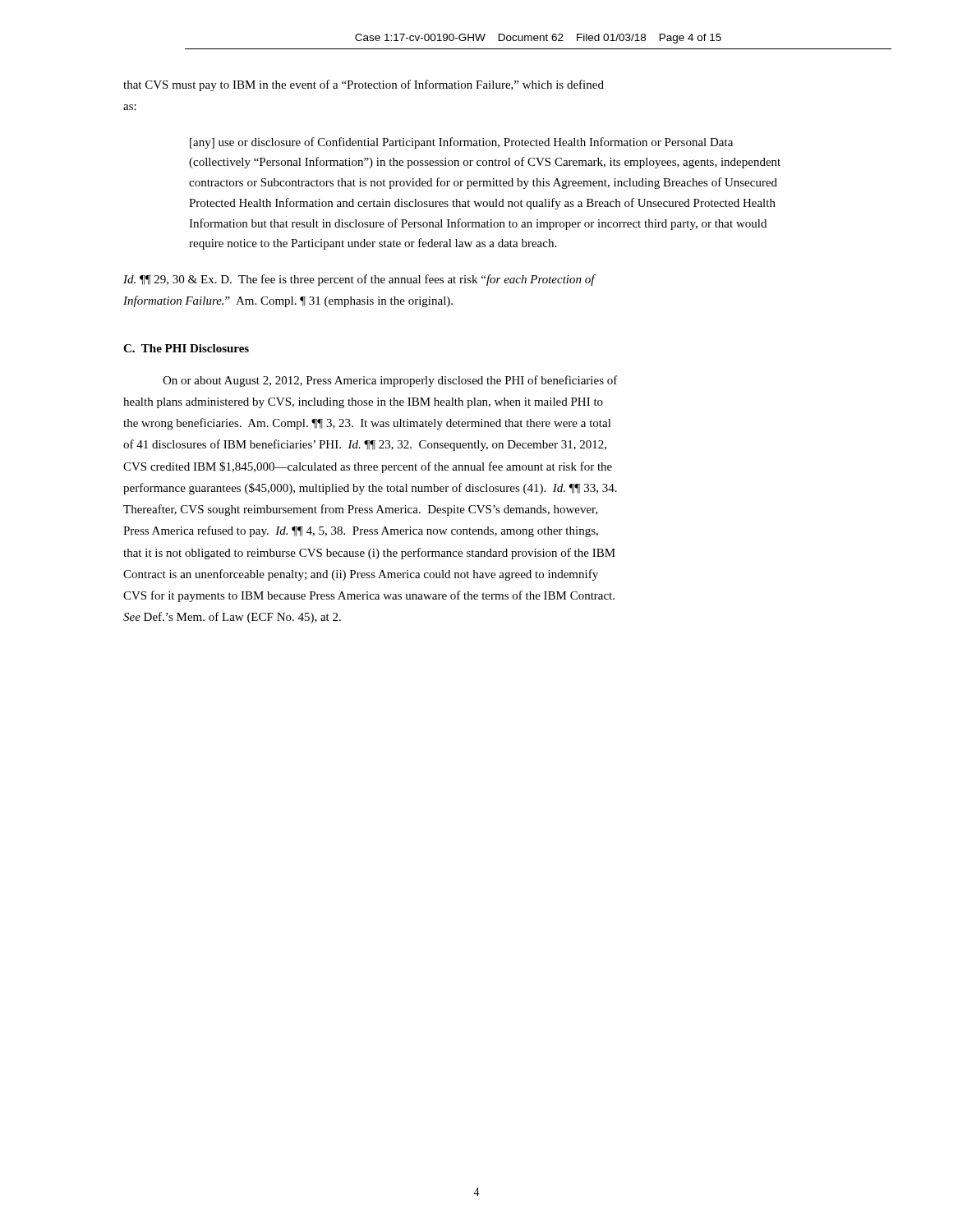953x1232 pixels.
Task: Select the text block that says "Information Failure.” Am. Compl. ¶"
Action: coord(288,301)
